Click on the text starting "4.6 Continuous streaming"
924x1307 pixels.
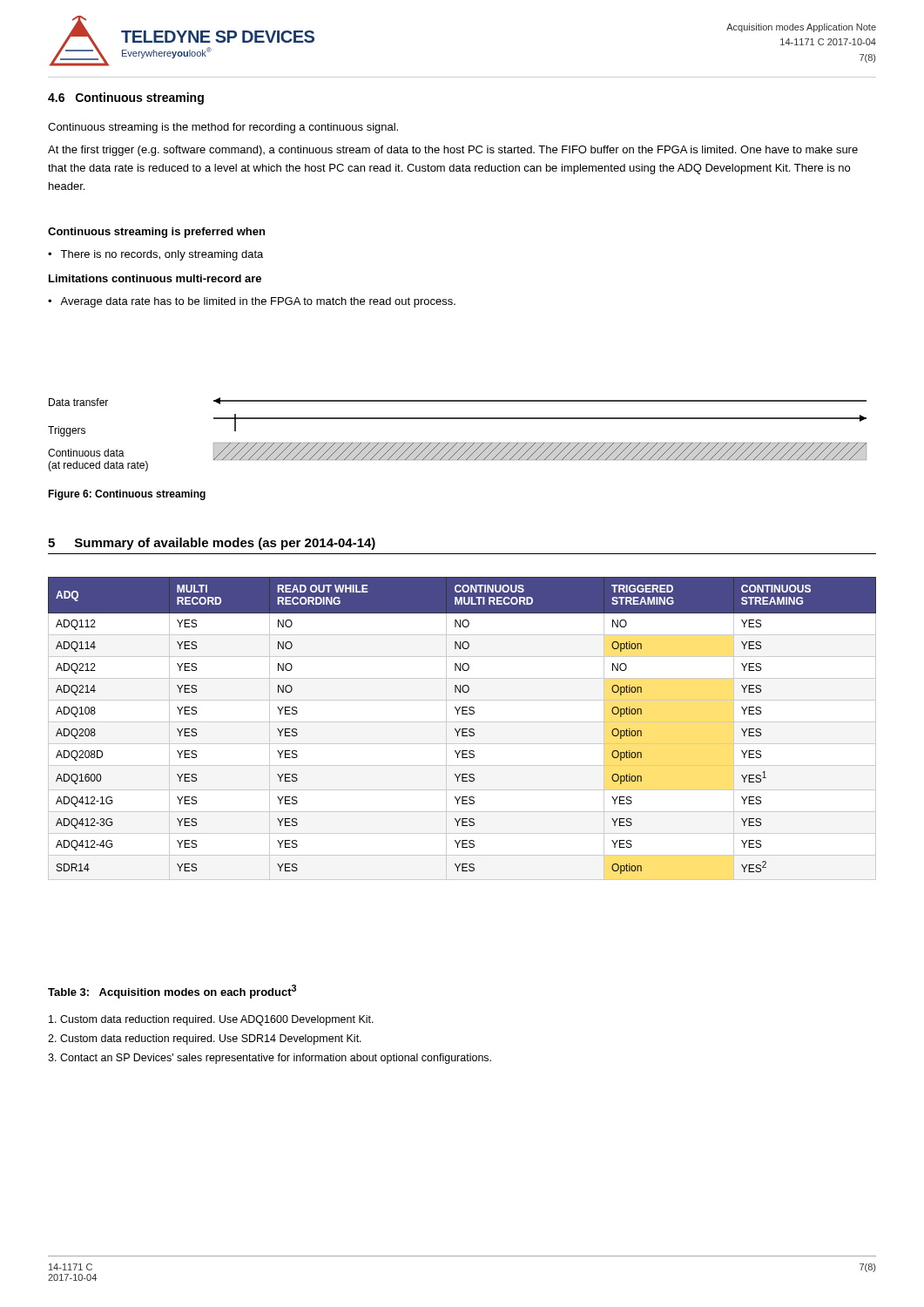(126, 98)
